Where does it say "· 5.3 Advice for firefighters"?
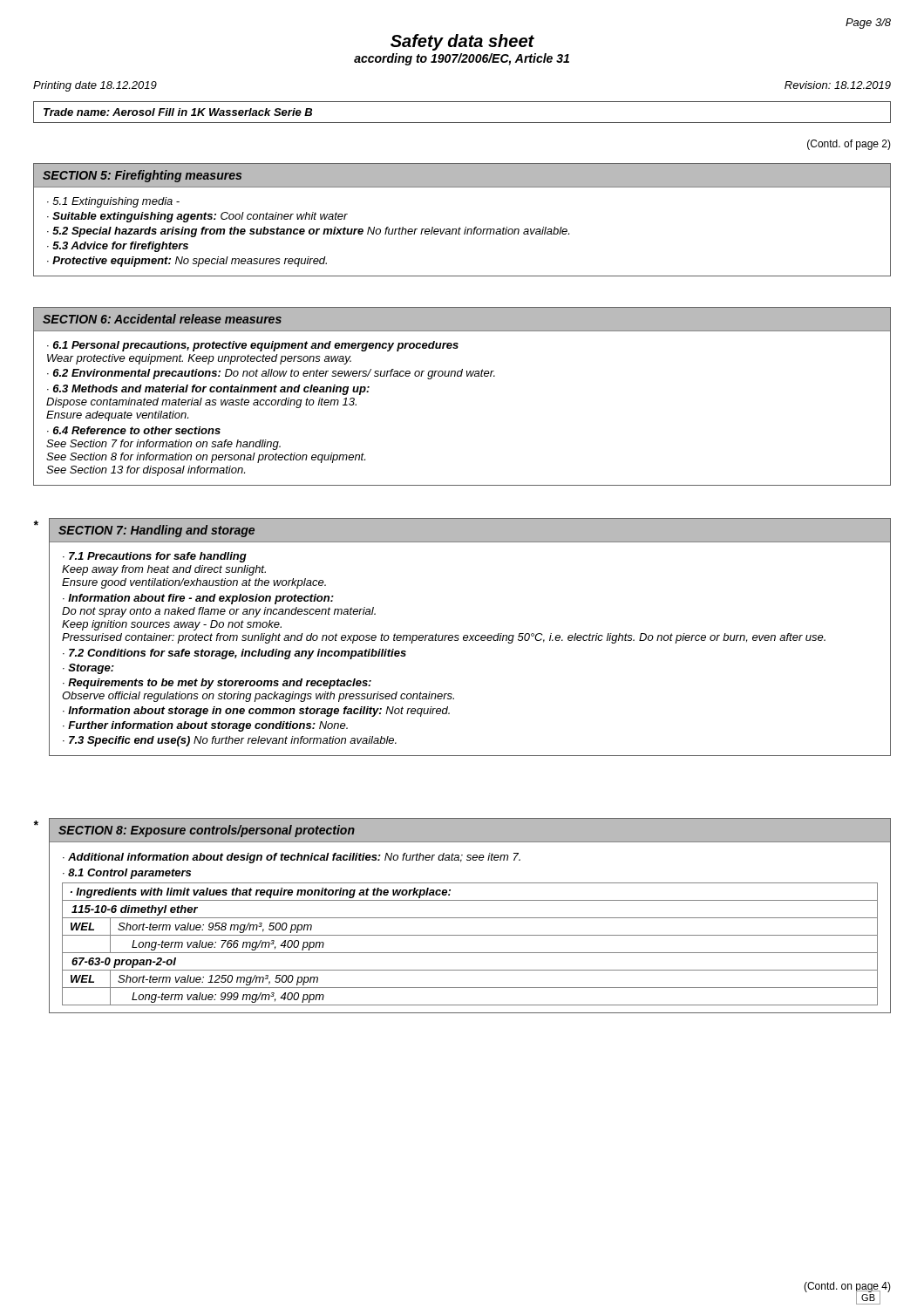The image size is (924, 1308). (x=117, y=246)
